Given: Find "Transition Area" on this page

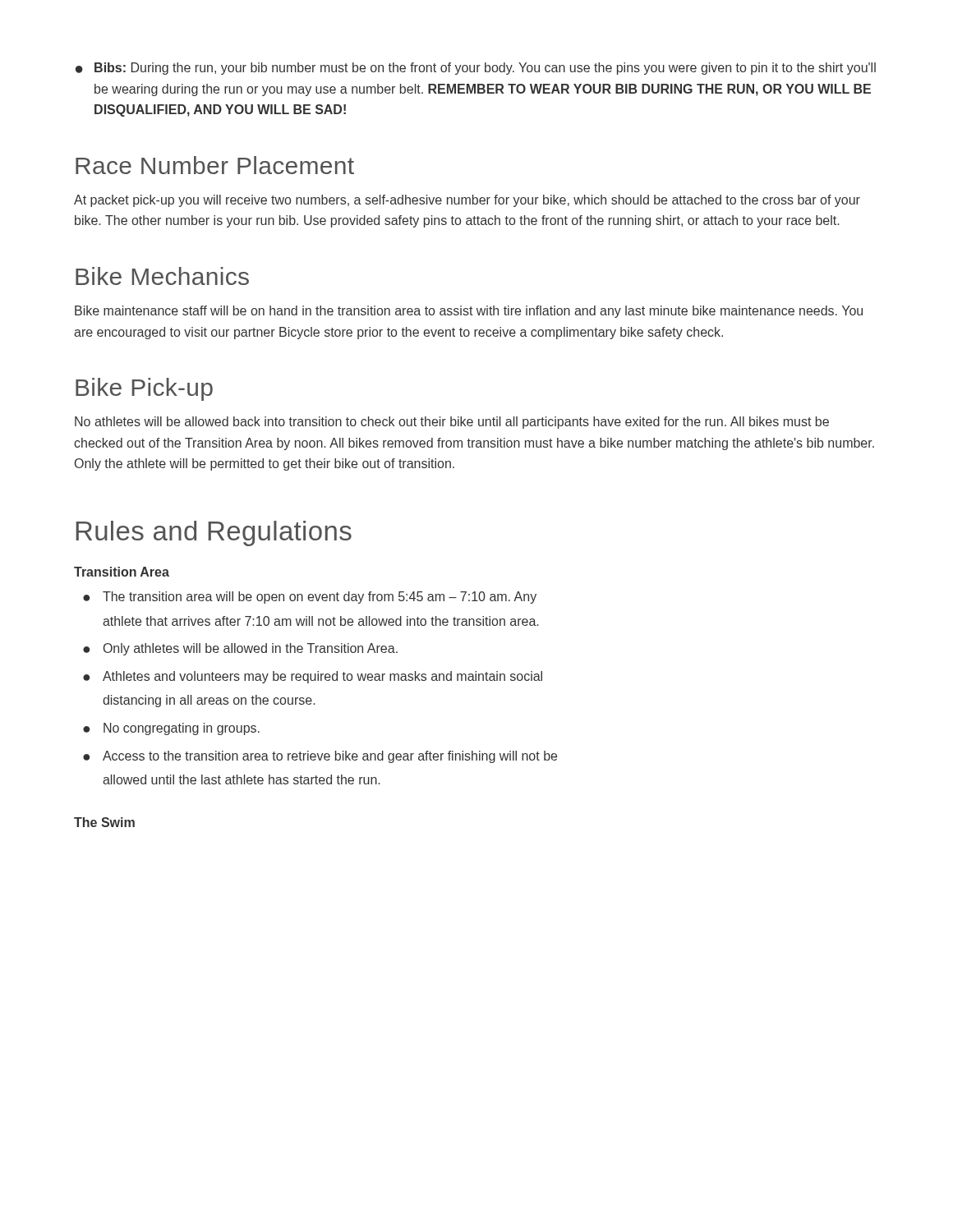Looking at the screenshot, I should tap(122, 572).
